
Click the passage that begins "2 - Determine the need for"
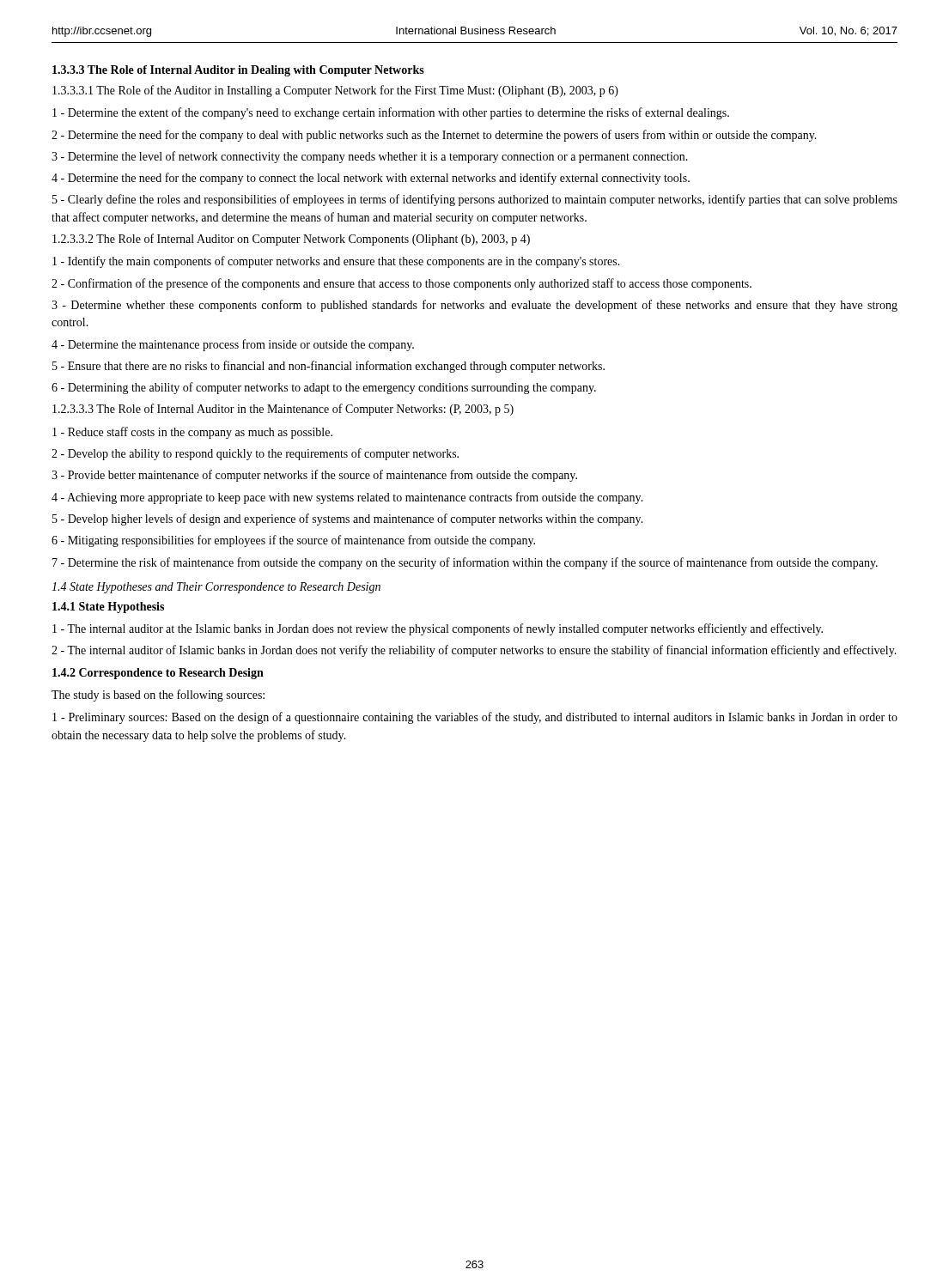pos(434,135)
